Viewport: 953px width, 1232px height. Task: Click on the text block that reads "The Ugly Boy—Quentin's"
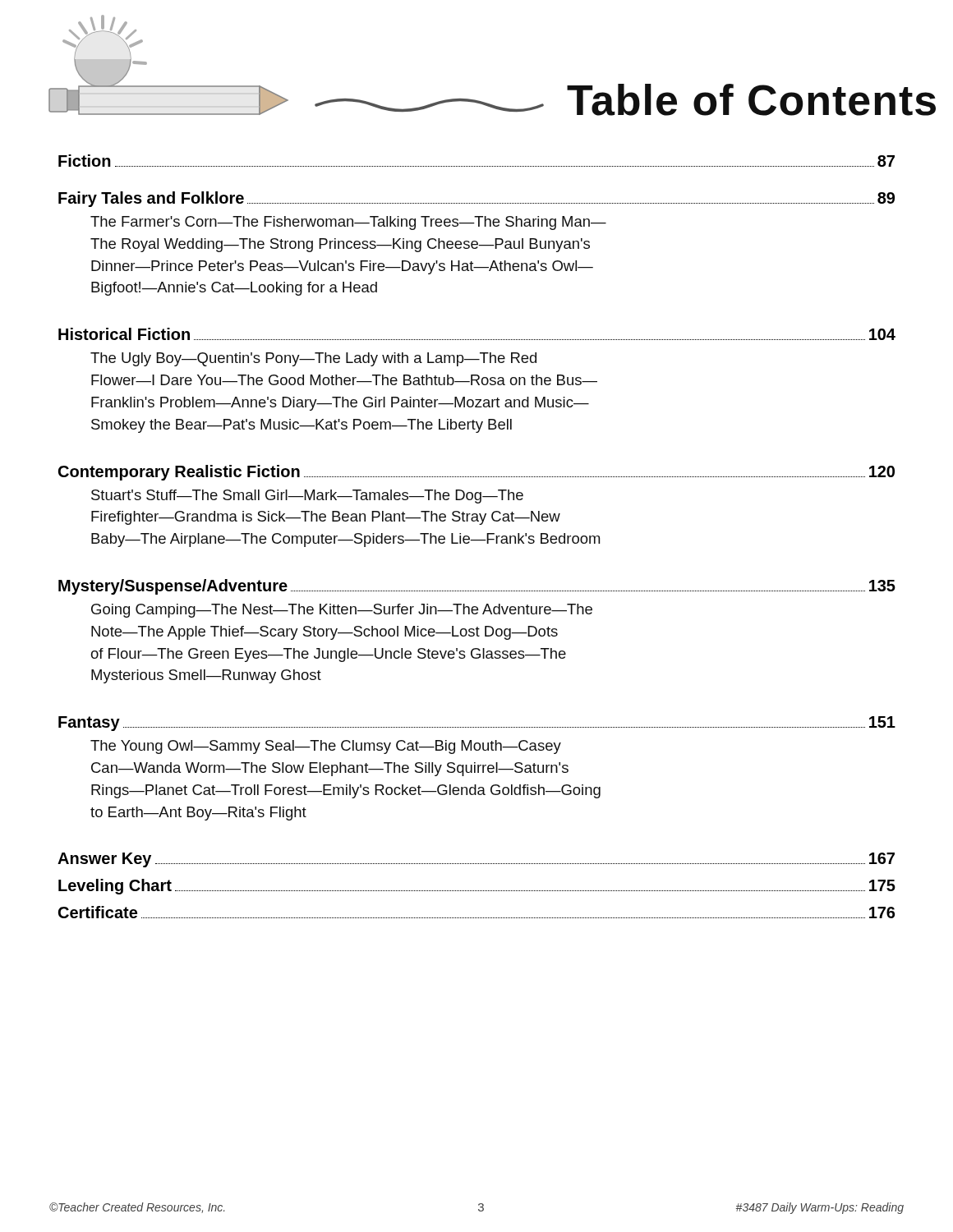[344, 391]
